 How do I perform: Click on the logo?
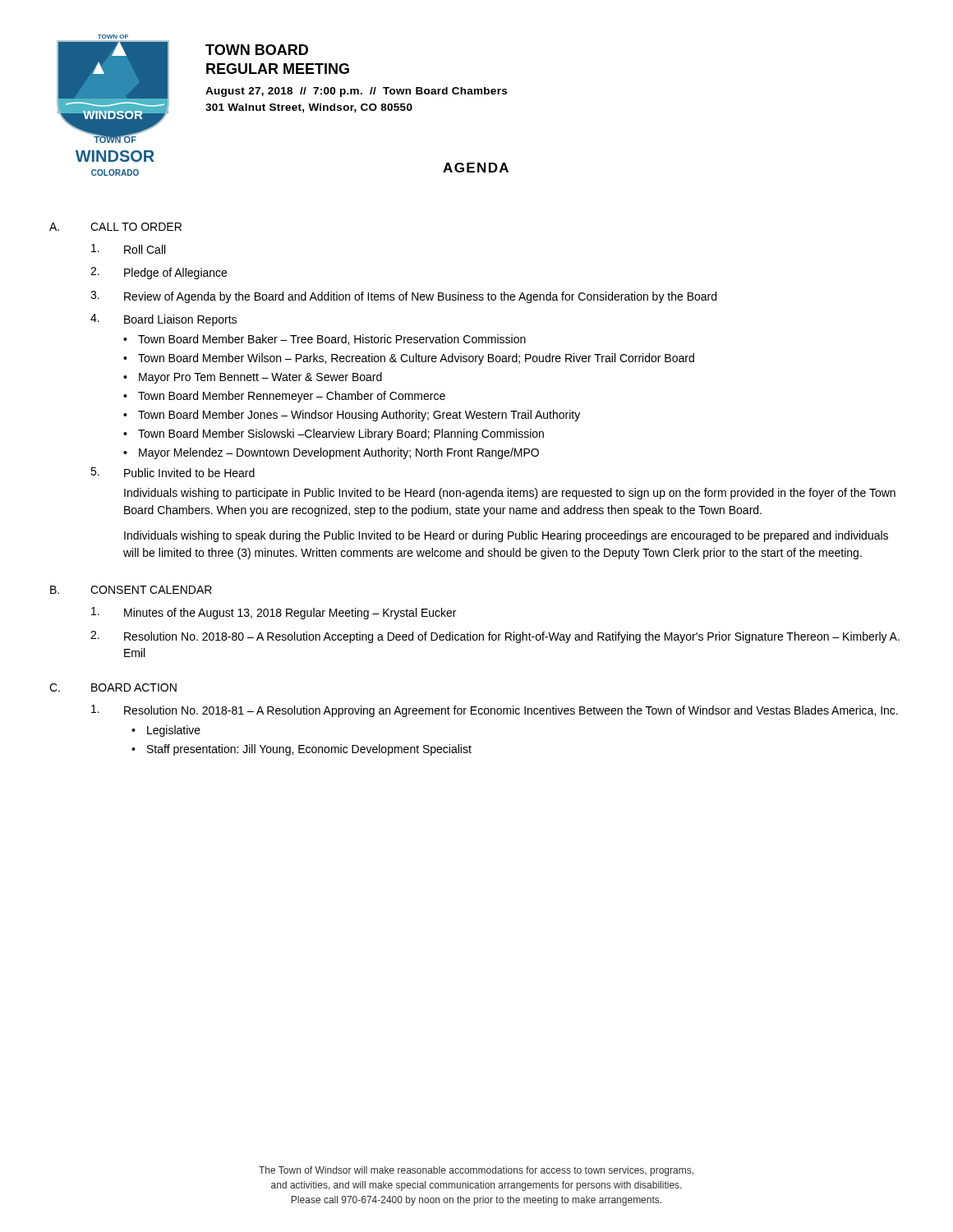click(115, 106)
